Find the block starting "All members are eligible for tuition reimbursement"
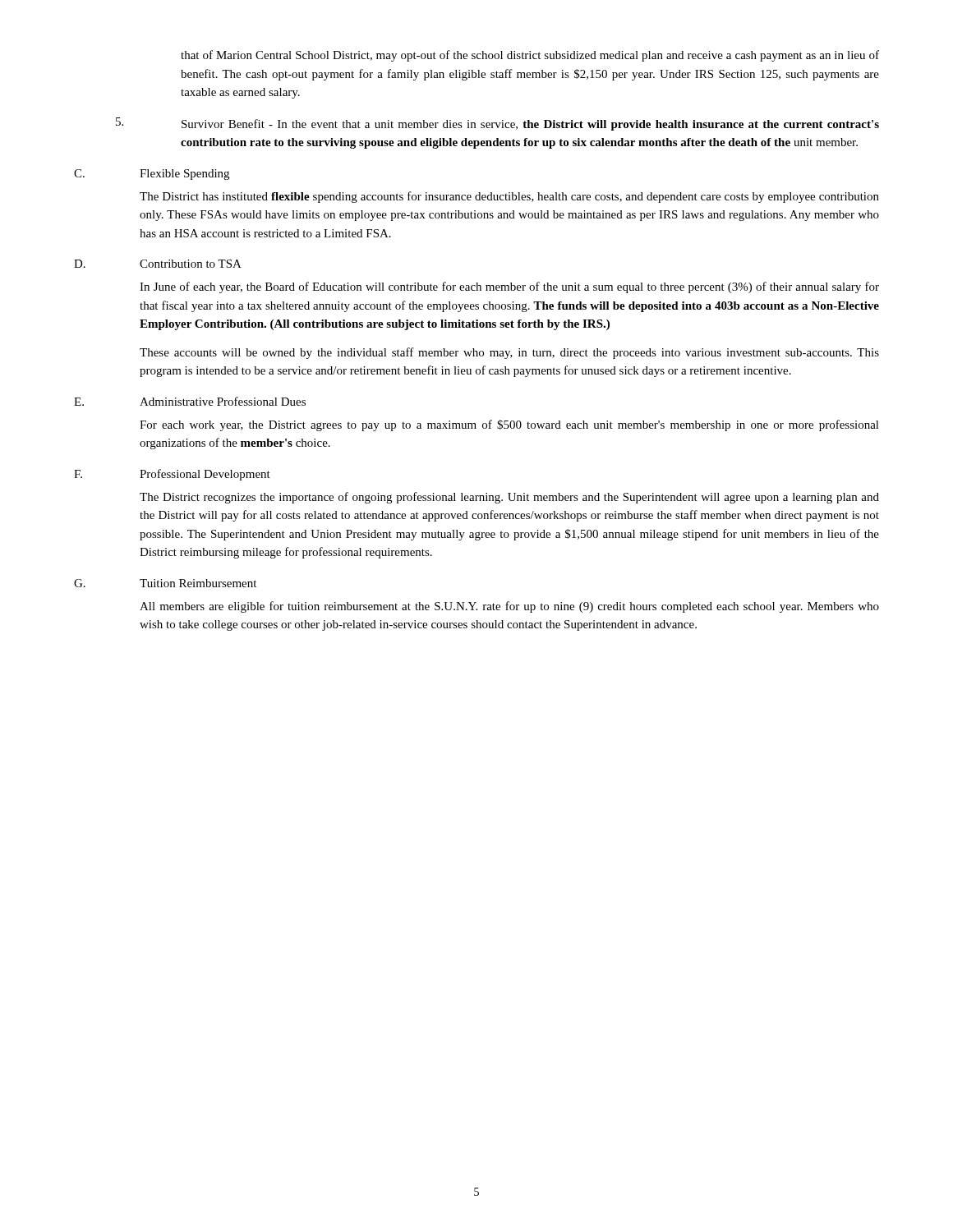This screenshot has width=953, height=1232. point(509,615)
